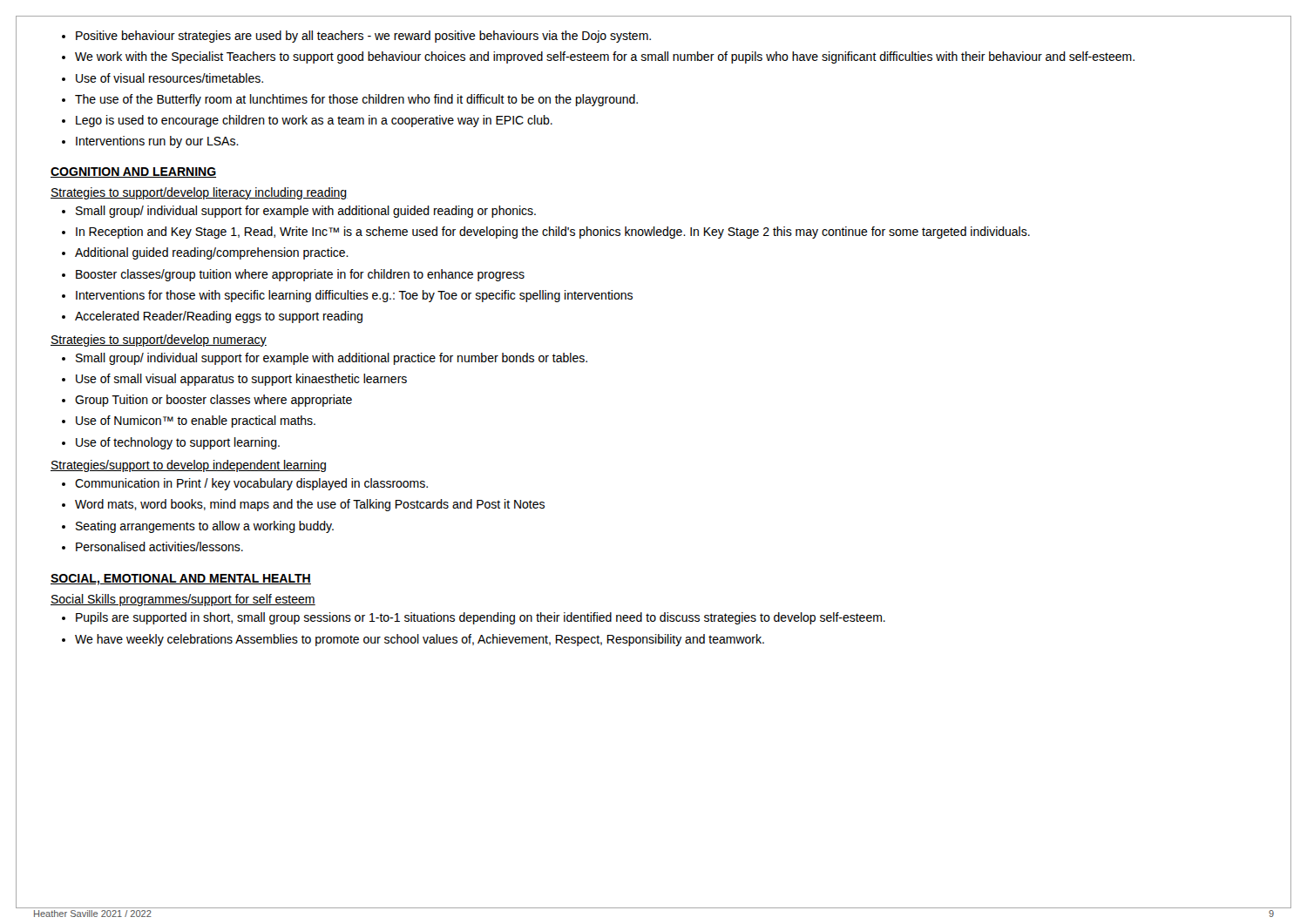Image resolution: width=1307 pixels, height=924 pixels.
Task: Point to "SOCIAL, EMOTIONAL AND MENTAL HEALTH"
Action: (x=181, y=578)
